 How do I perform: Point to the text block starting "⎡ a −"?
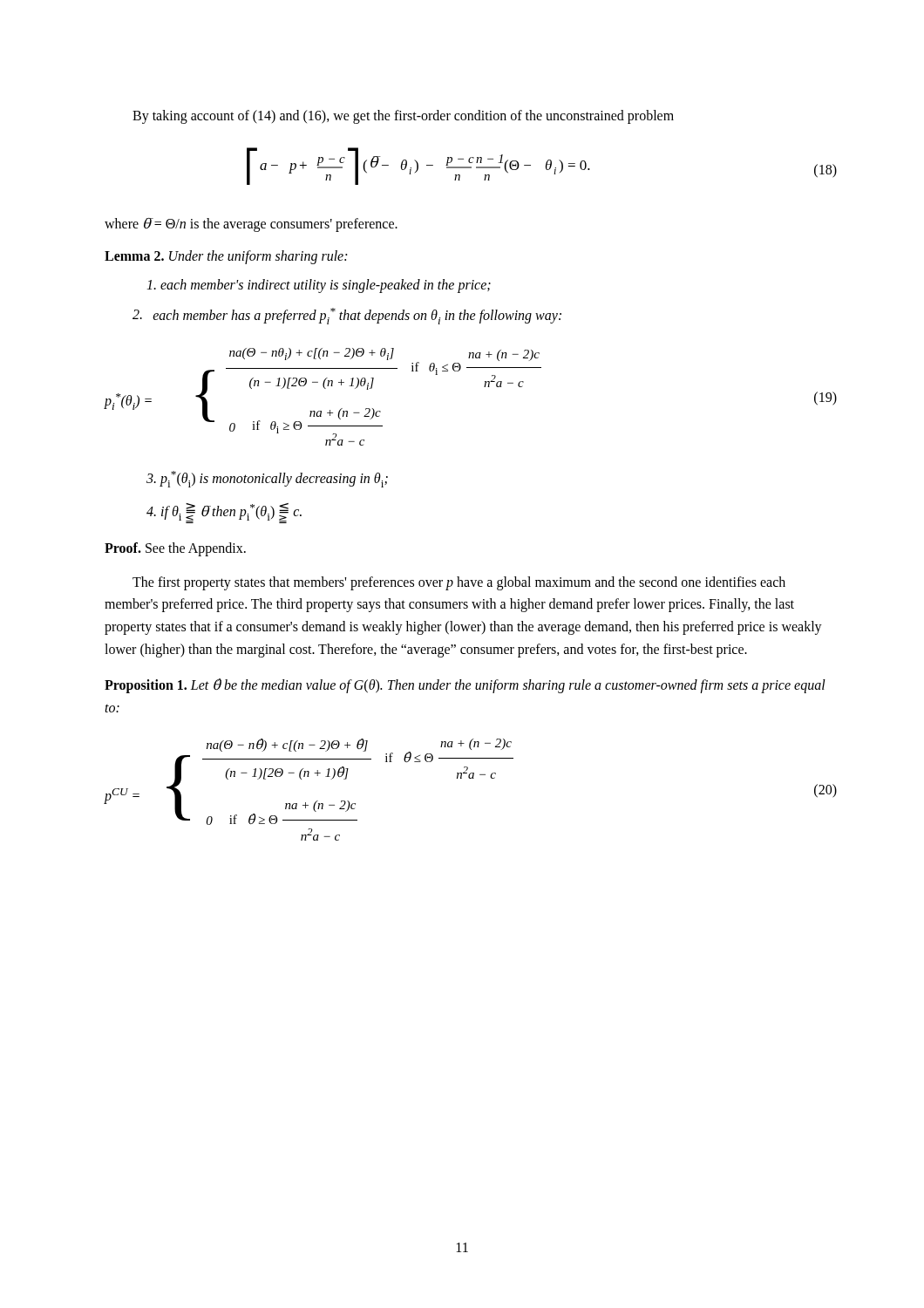coord(540,170)
